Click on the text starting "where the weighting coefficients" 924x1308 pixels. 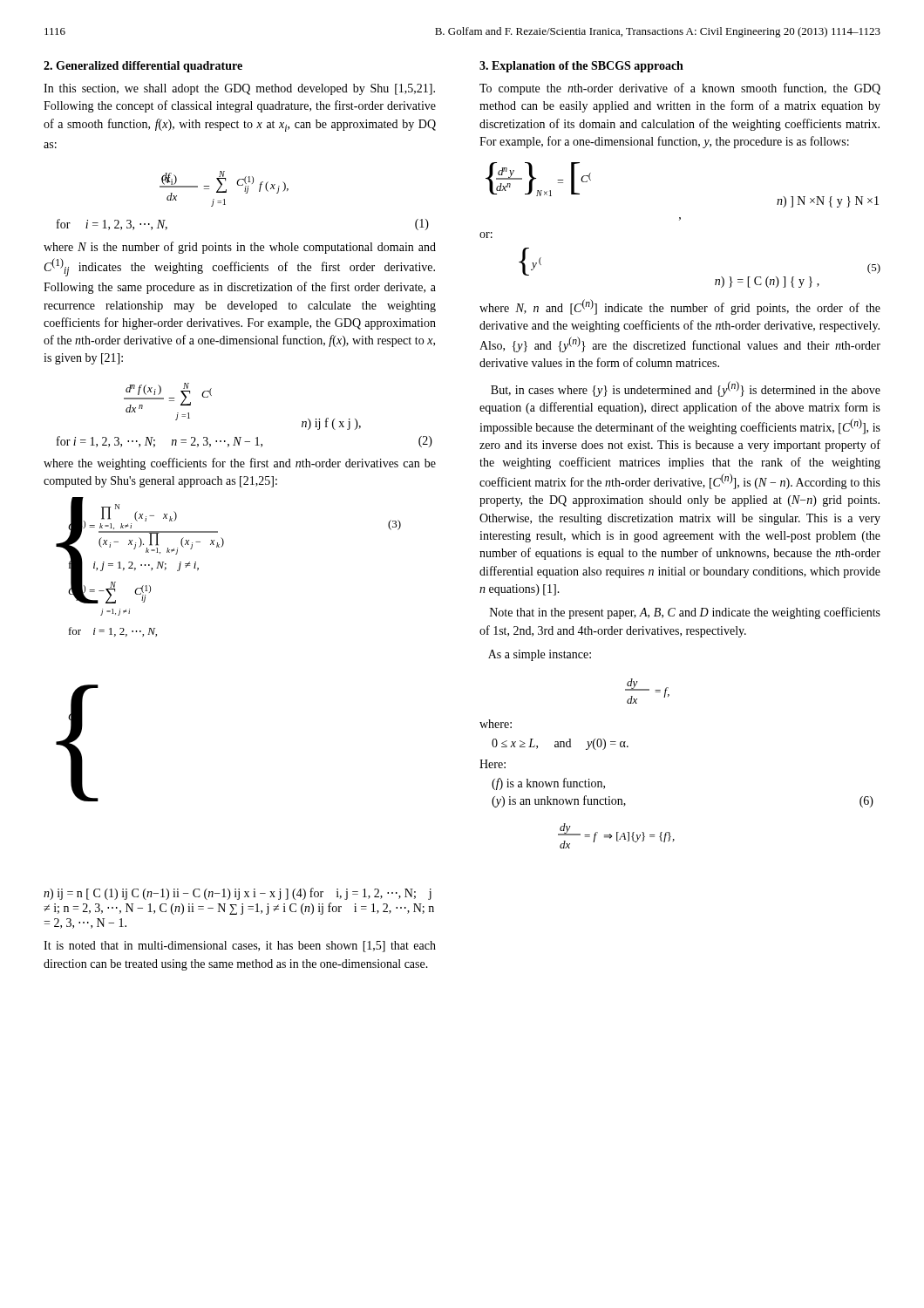[x=240, y=472]
